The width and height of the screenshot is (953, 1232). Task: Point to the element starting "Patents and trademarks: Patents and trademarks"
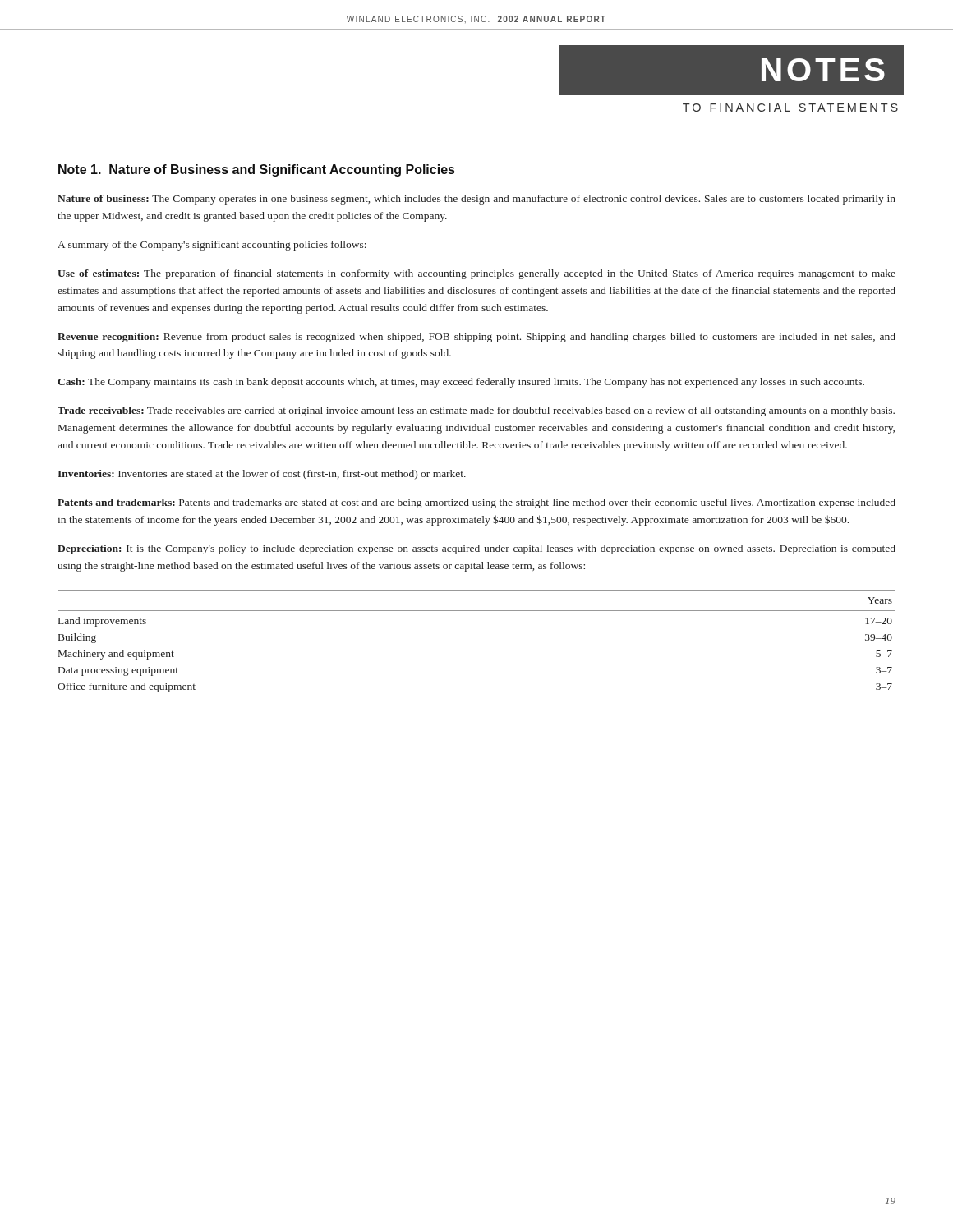coord(476,511)
